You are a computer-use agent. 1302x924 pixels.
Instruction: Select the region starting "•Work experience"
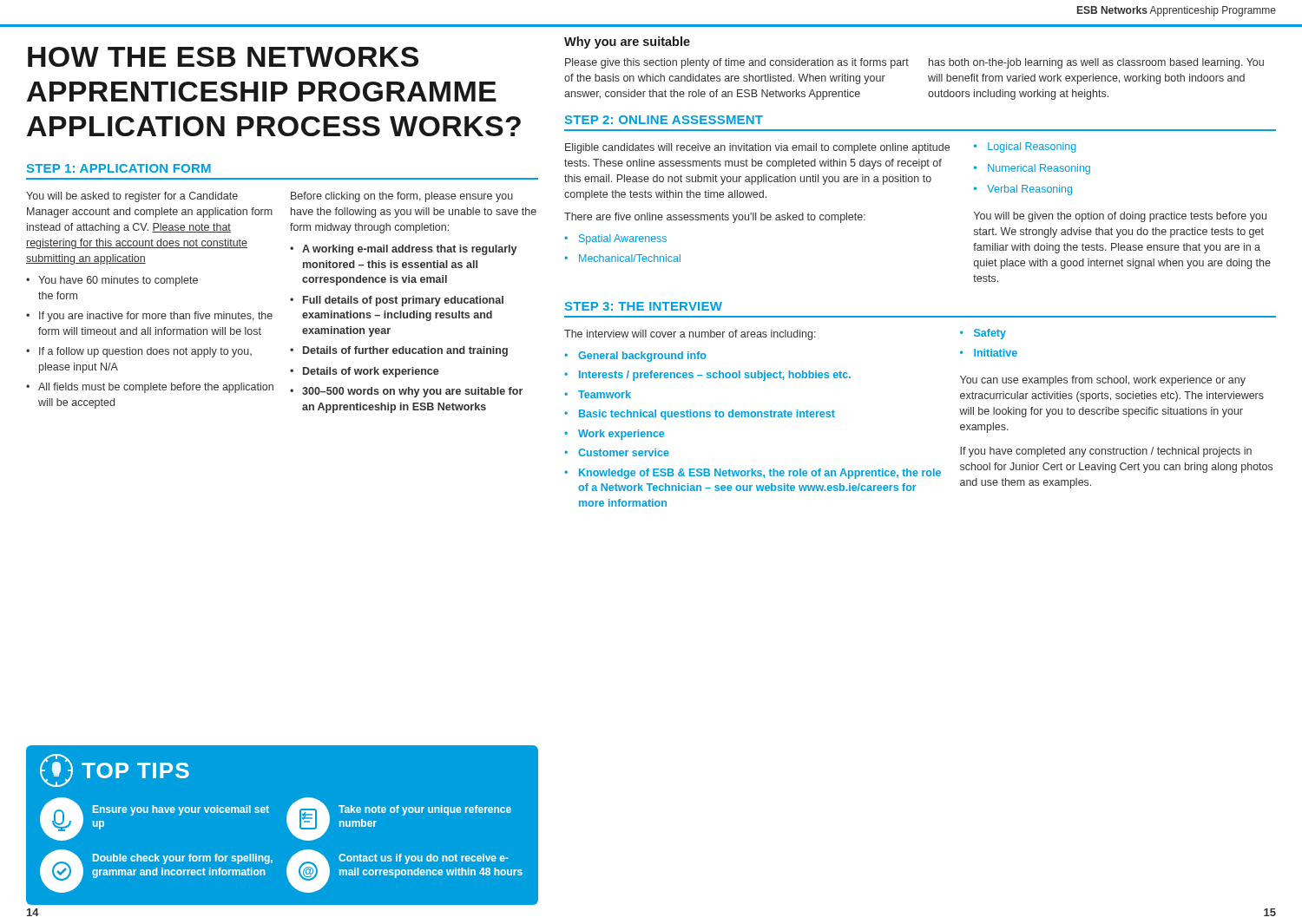pos(614,434)
